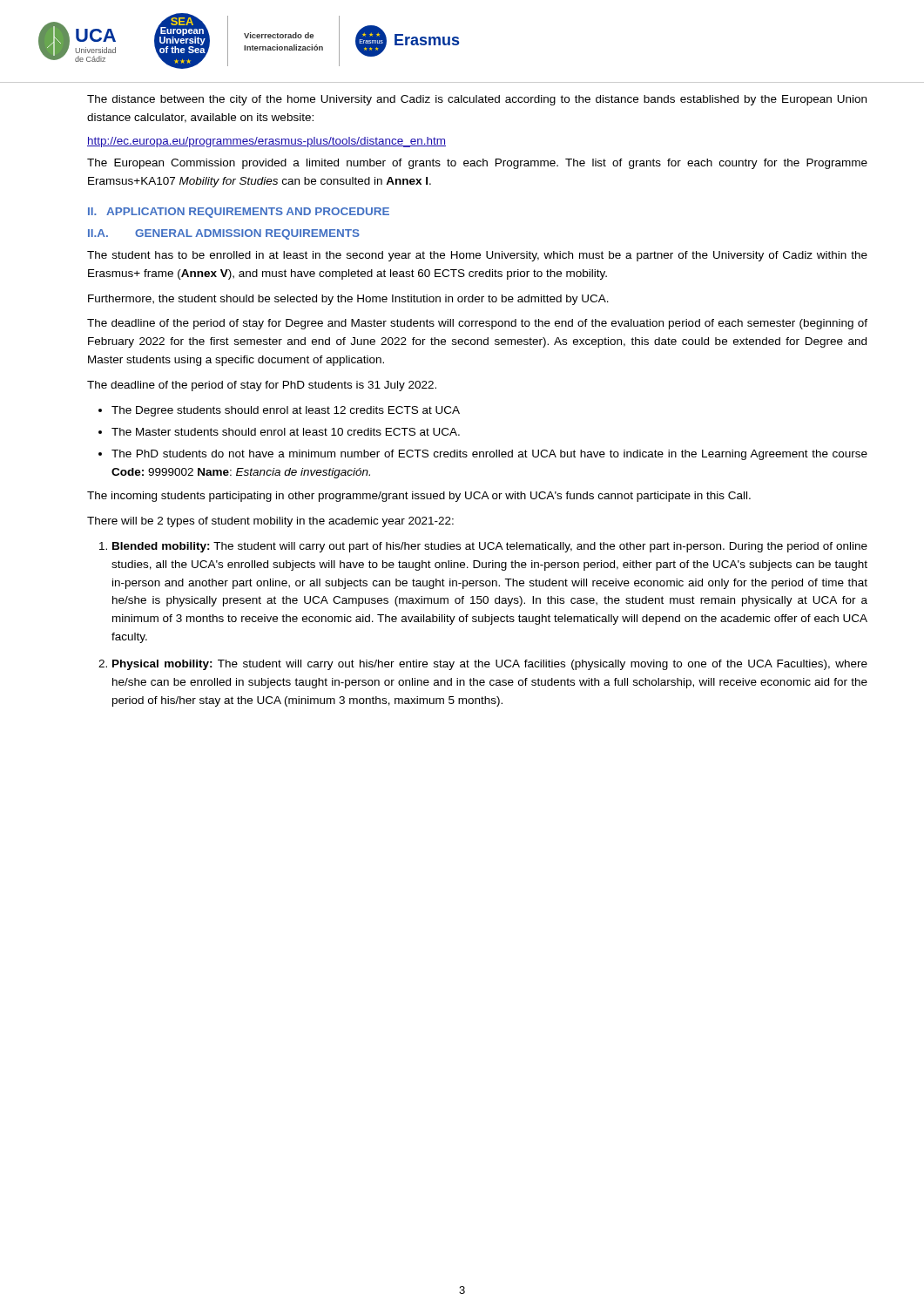Screen dimensions: 1307x924
Task: Find the section header on this page that starts "II. APPLICATION REQUIREMENTS AND"
Action: click(238, 211)
